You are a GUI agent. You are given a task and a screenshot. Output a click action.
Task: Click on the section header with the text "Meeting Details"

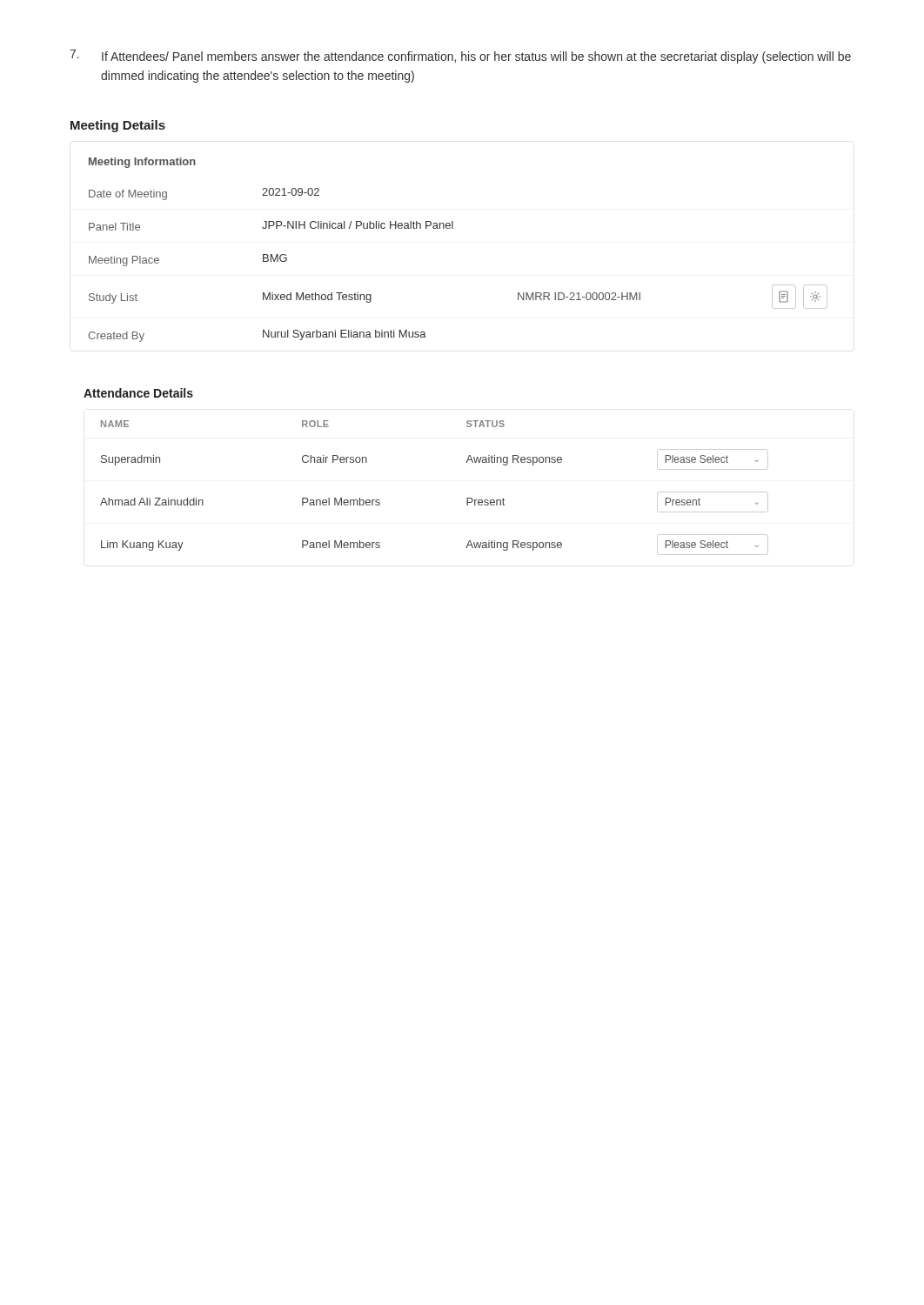(x=117, y=125)
